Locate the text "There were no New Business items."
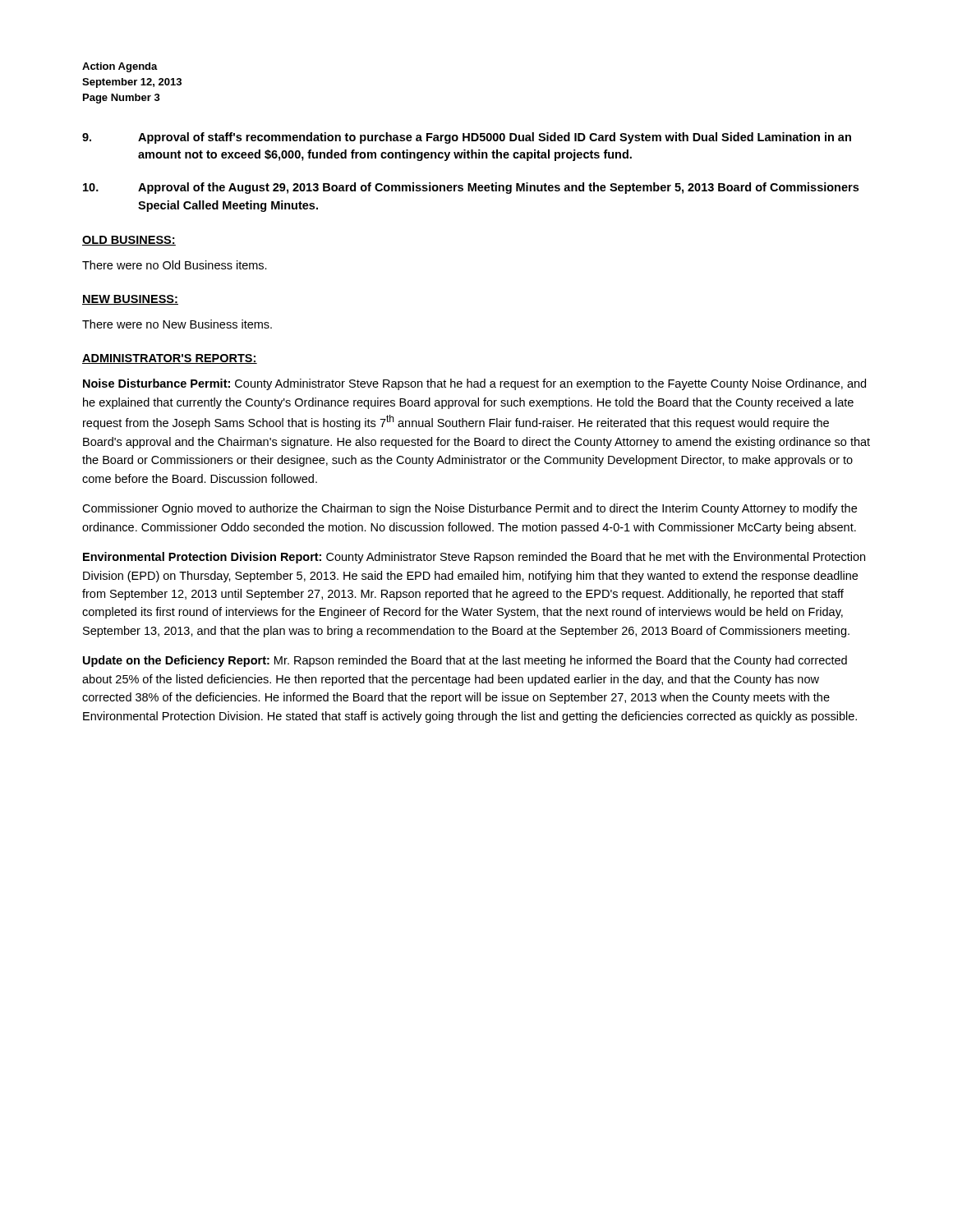The image size is (953, 1232). tap(177, 324)
